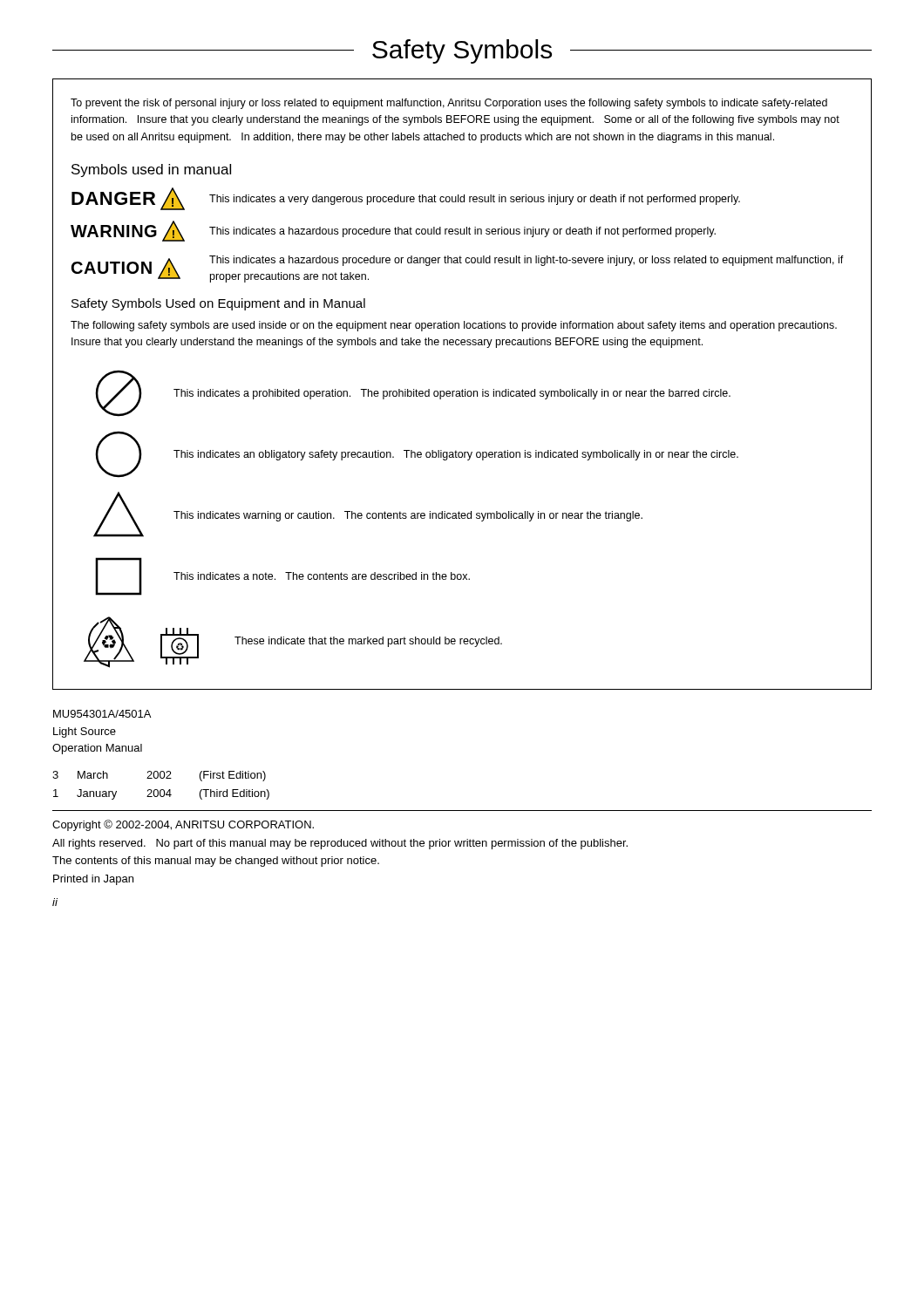Viewport: 924px width, 1308px height.
Task: Where is the passage that starts "3 March 2002"?
Action: [159, 775]
